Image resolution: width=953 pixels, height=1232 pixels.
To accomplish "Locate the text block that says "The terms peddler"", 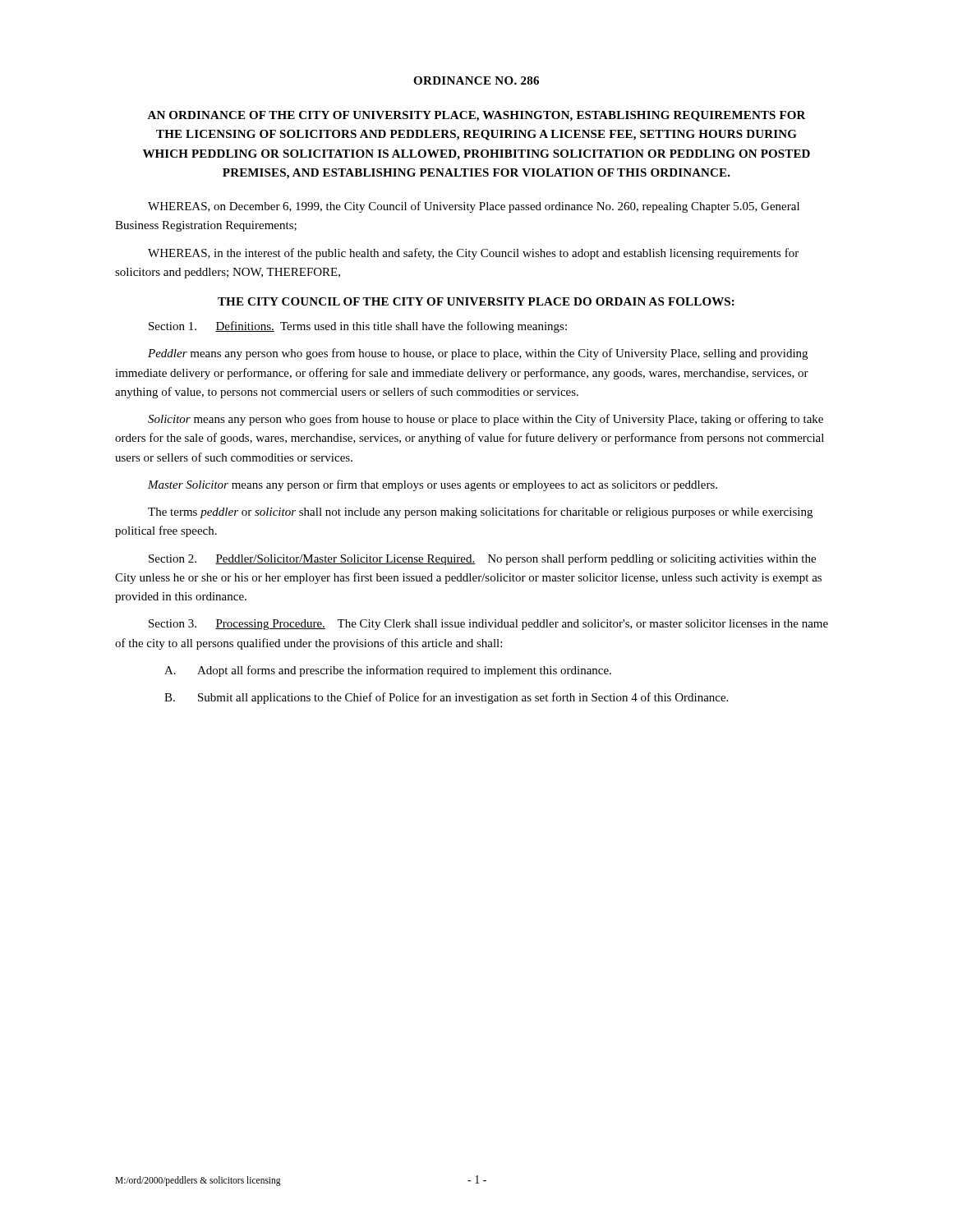I will coord(464,521).
